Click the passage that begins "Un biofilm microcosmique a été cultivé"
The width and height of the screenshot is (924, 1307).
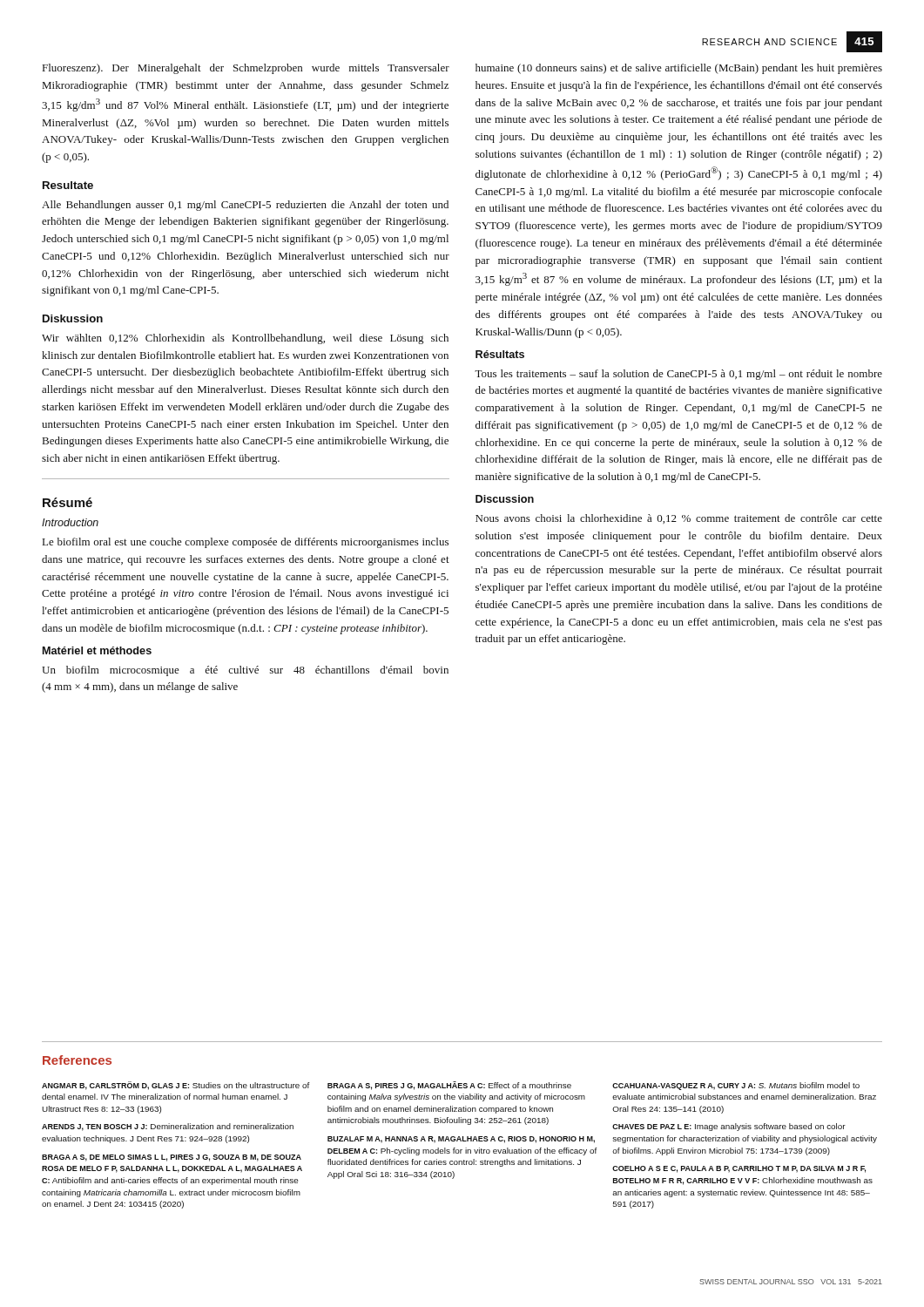245,678
